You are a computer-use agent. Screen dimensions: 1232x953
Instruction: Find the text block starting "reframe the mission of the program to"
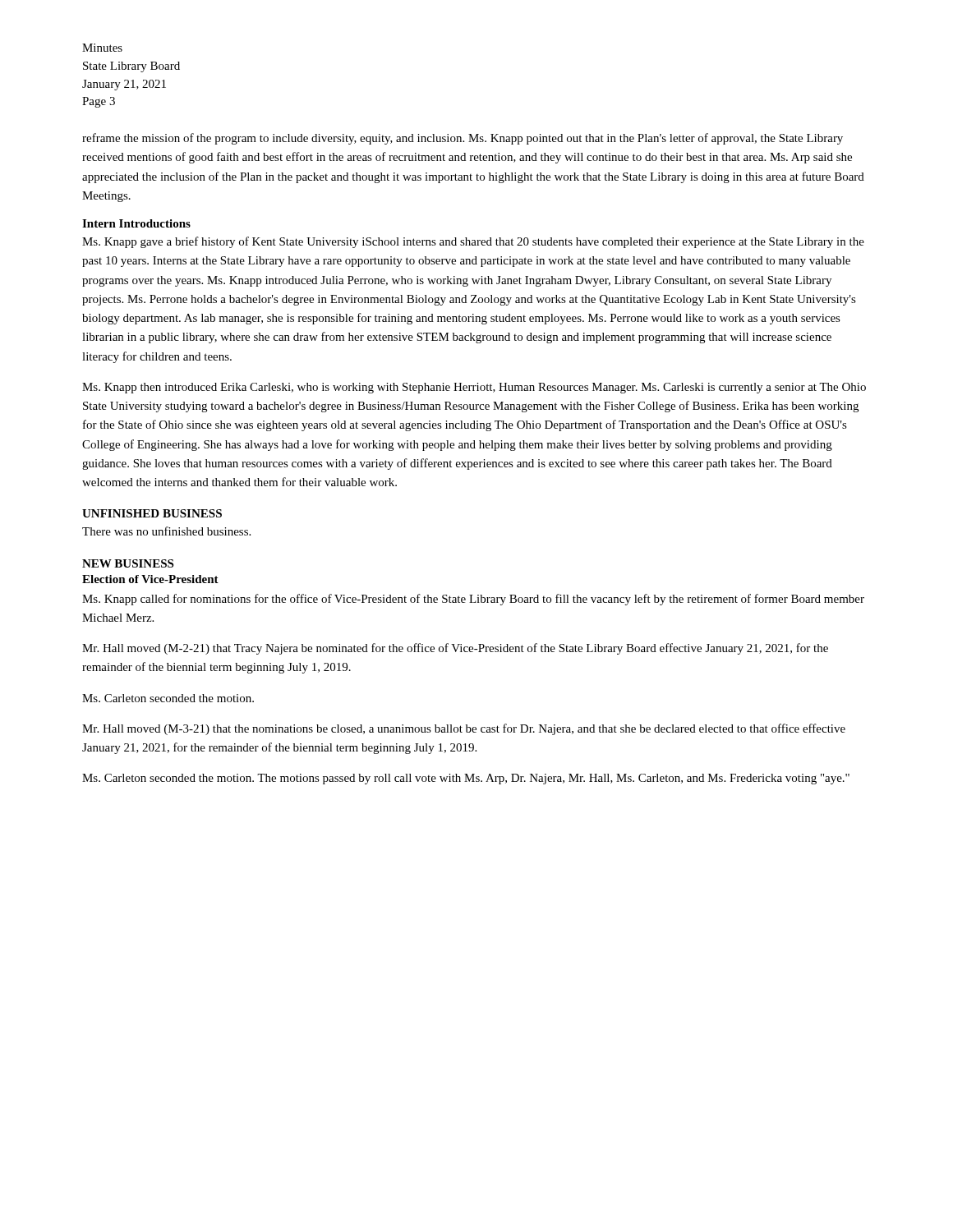tap(473, 167)
